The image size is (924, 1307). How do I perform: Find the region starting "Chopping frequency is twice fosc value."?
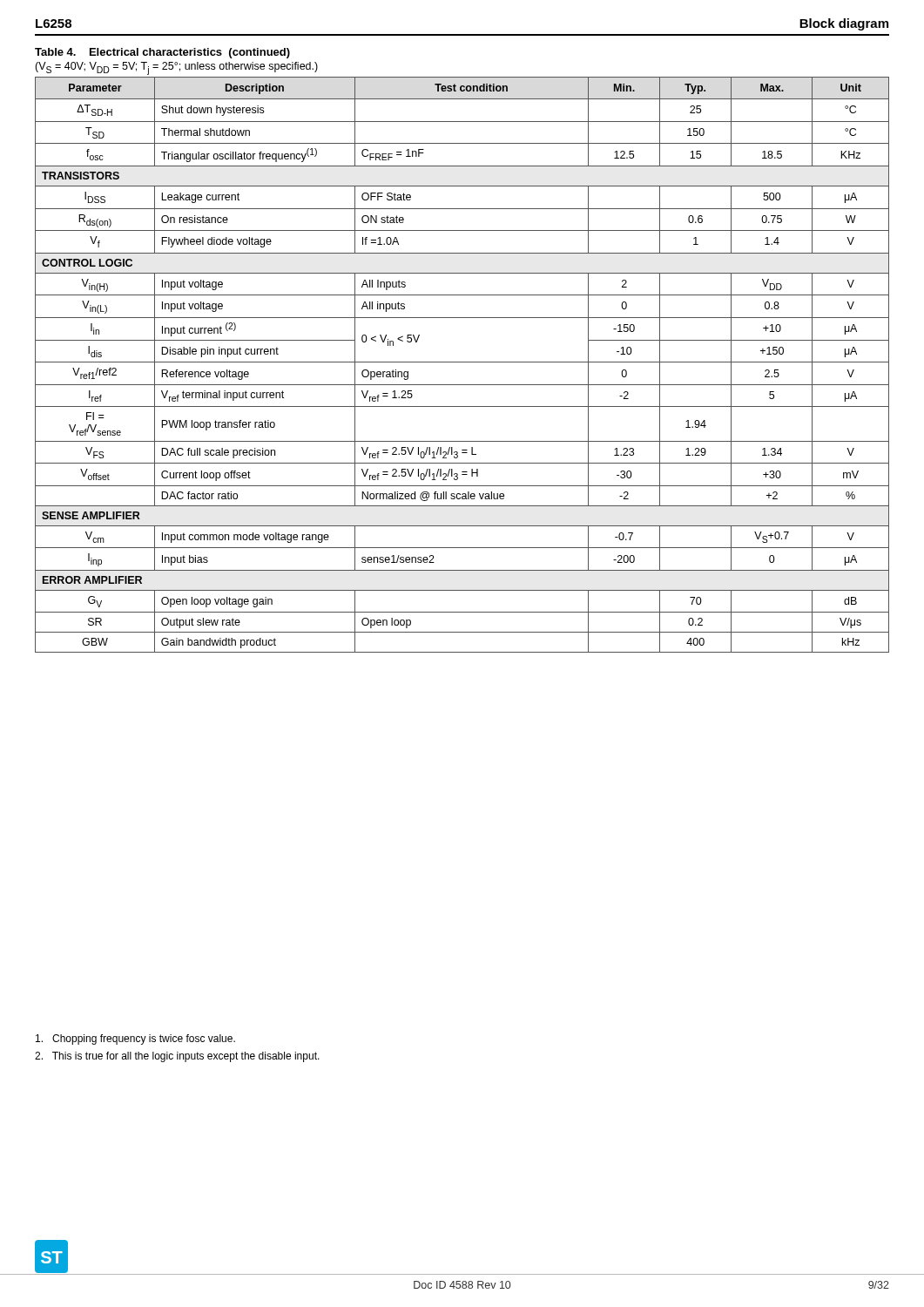tap(135, 1039)
